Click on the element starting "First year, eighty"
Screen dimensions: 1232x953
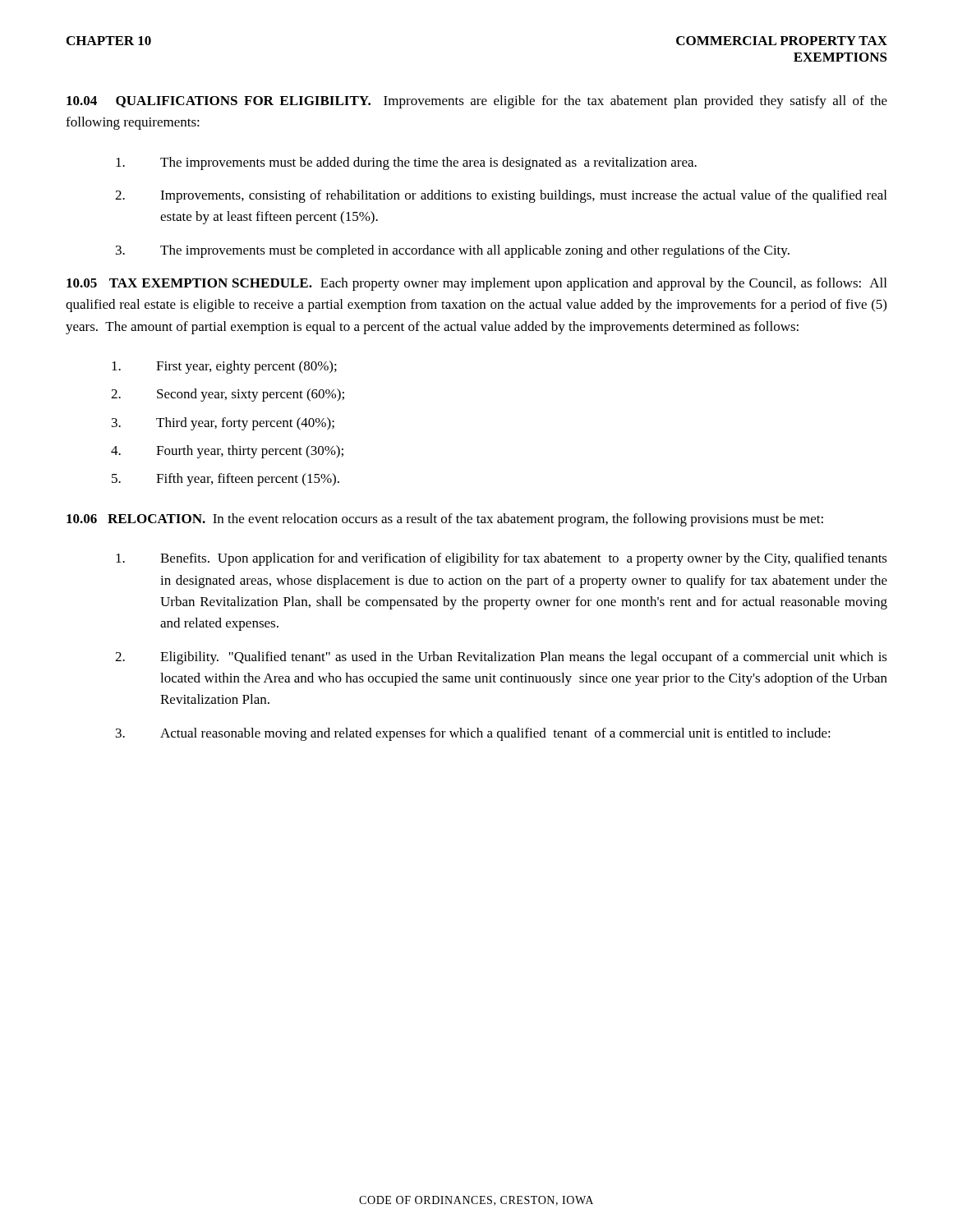pyautogui.click(x=224, y=367)
